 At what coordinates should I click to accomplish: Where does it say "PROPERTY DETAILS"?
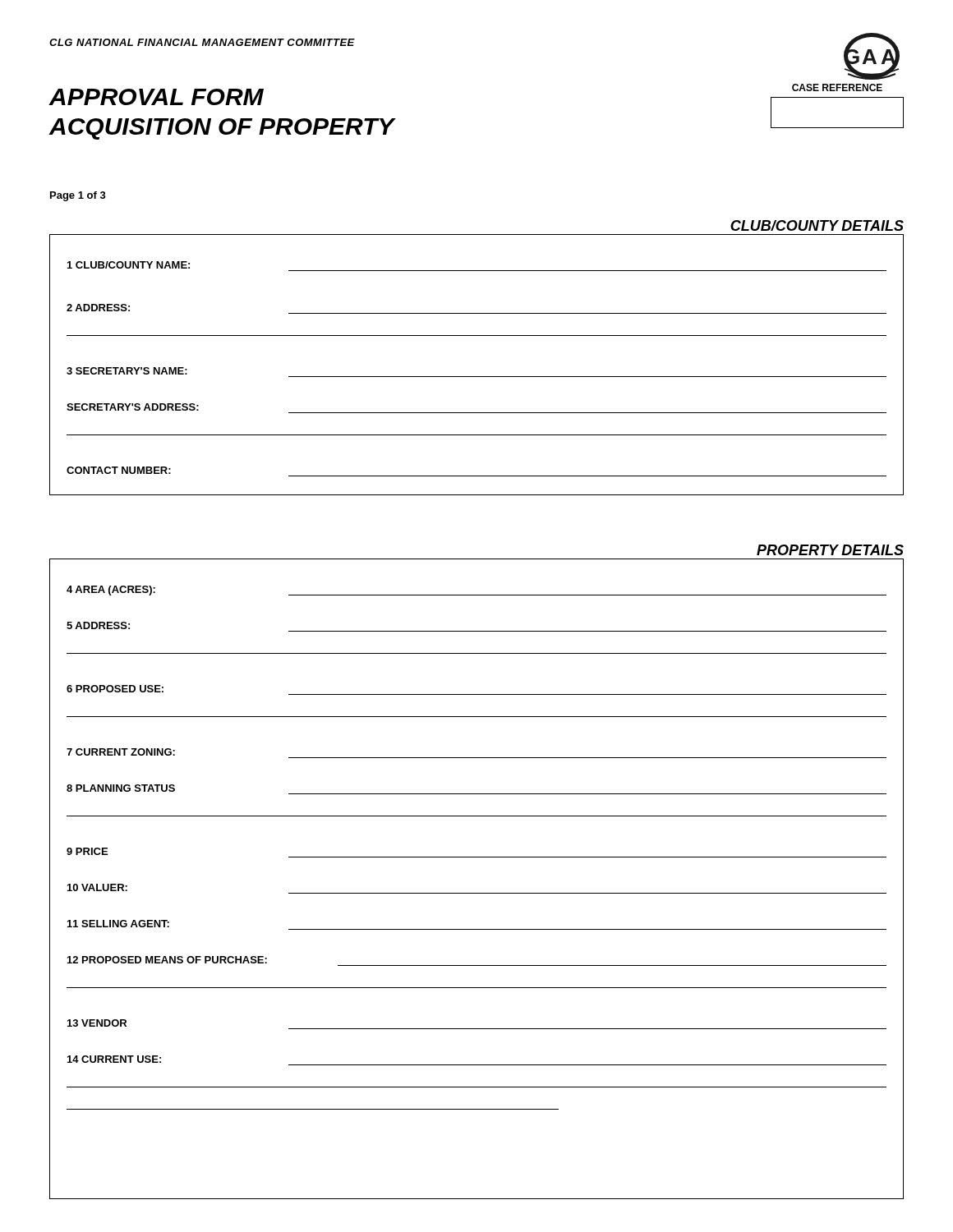tap(830, 550)
